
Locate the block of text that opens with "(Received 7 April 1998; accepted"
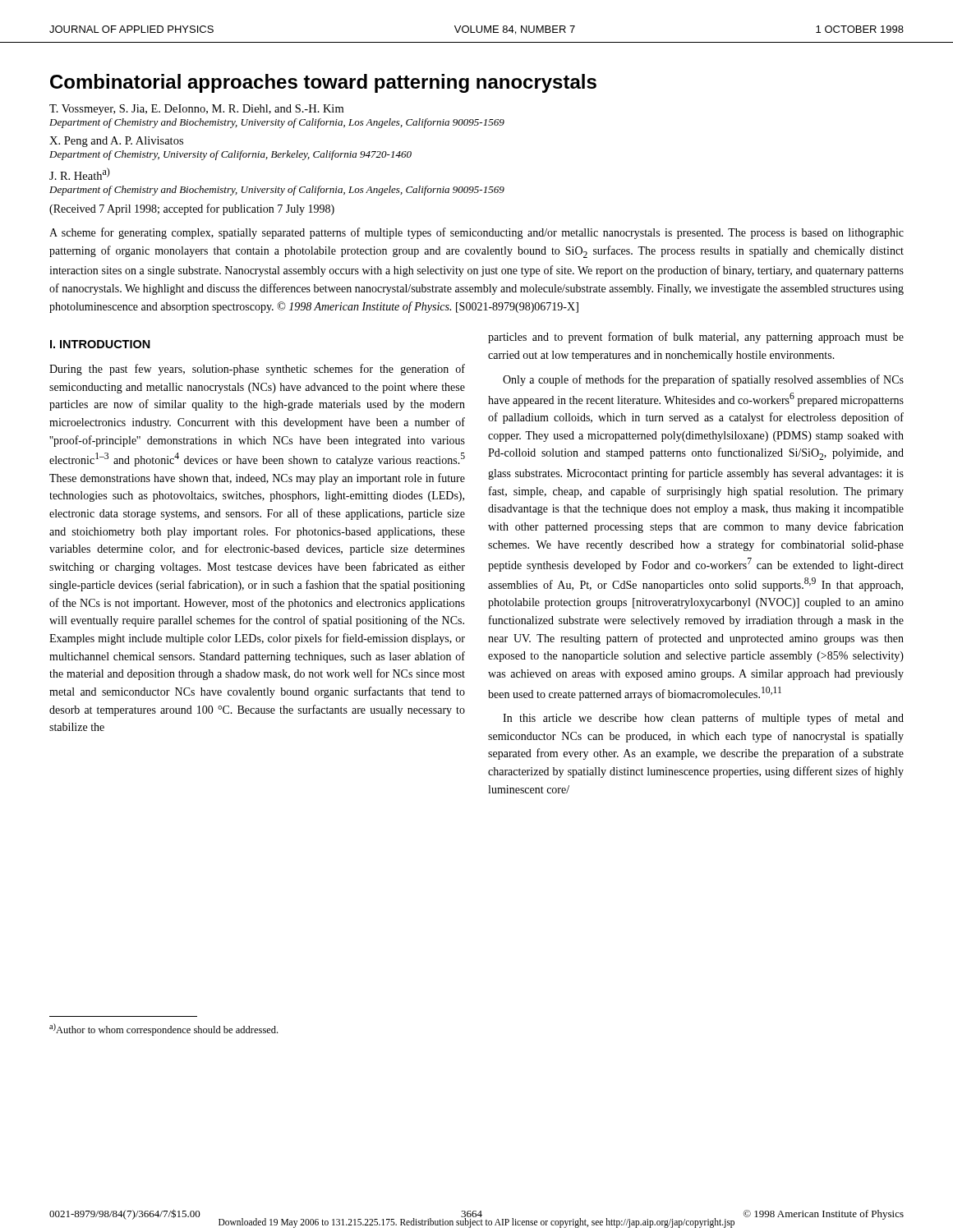tap(192, 209)
